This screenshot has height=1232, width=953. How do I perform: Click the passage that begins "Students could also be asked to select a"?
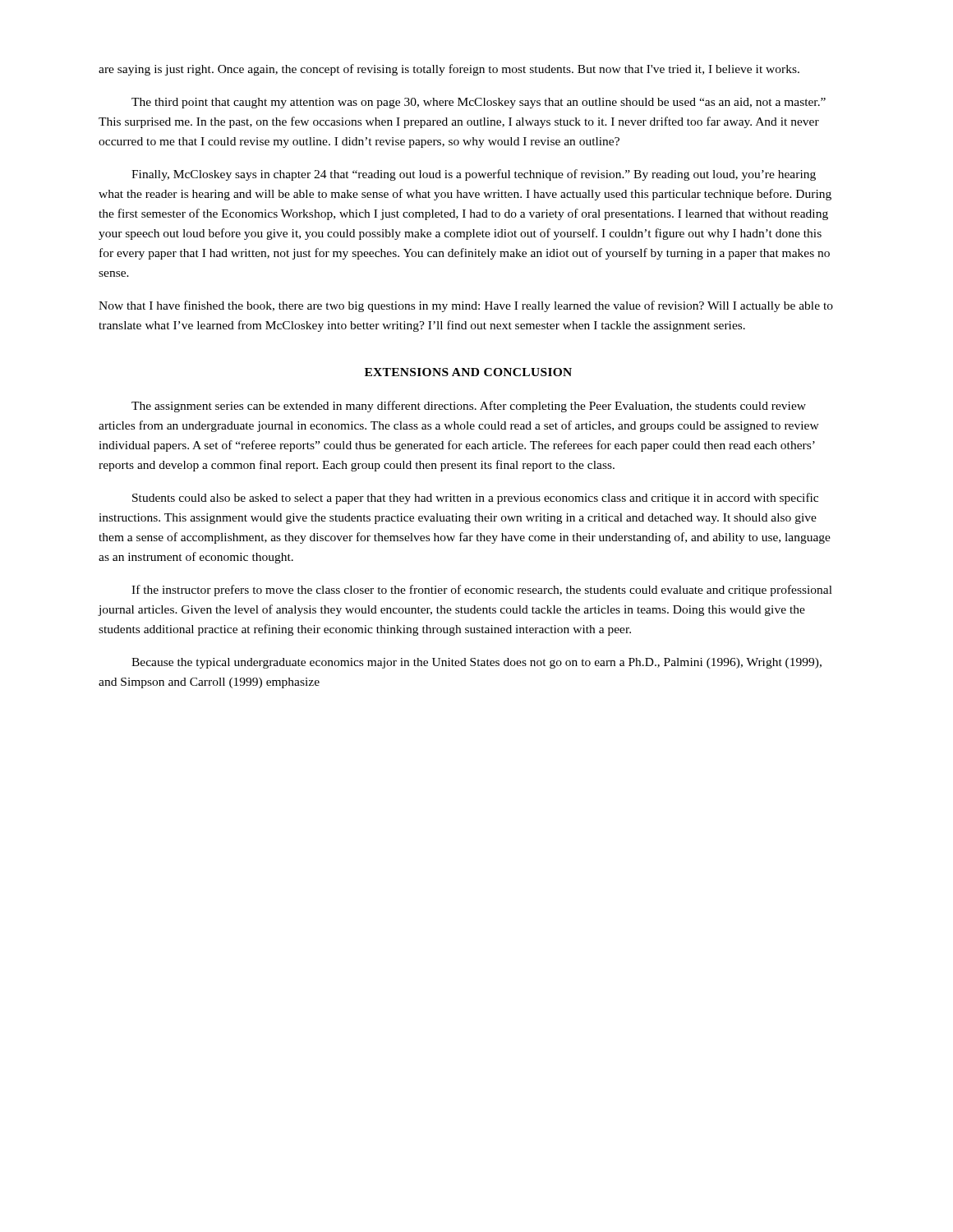pyautogui.click(x=465, y=527)
